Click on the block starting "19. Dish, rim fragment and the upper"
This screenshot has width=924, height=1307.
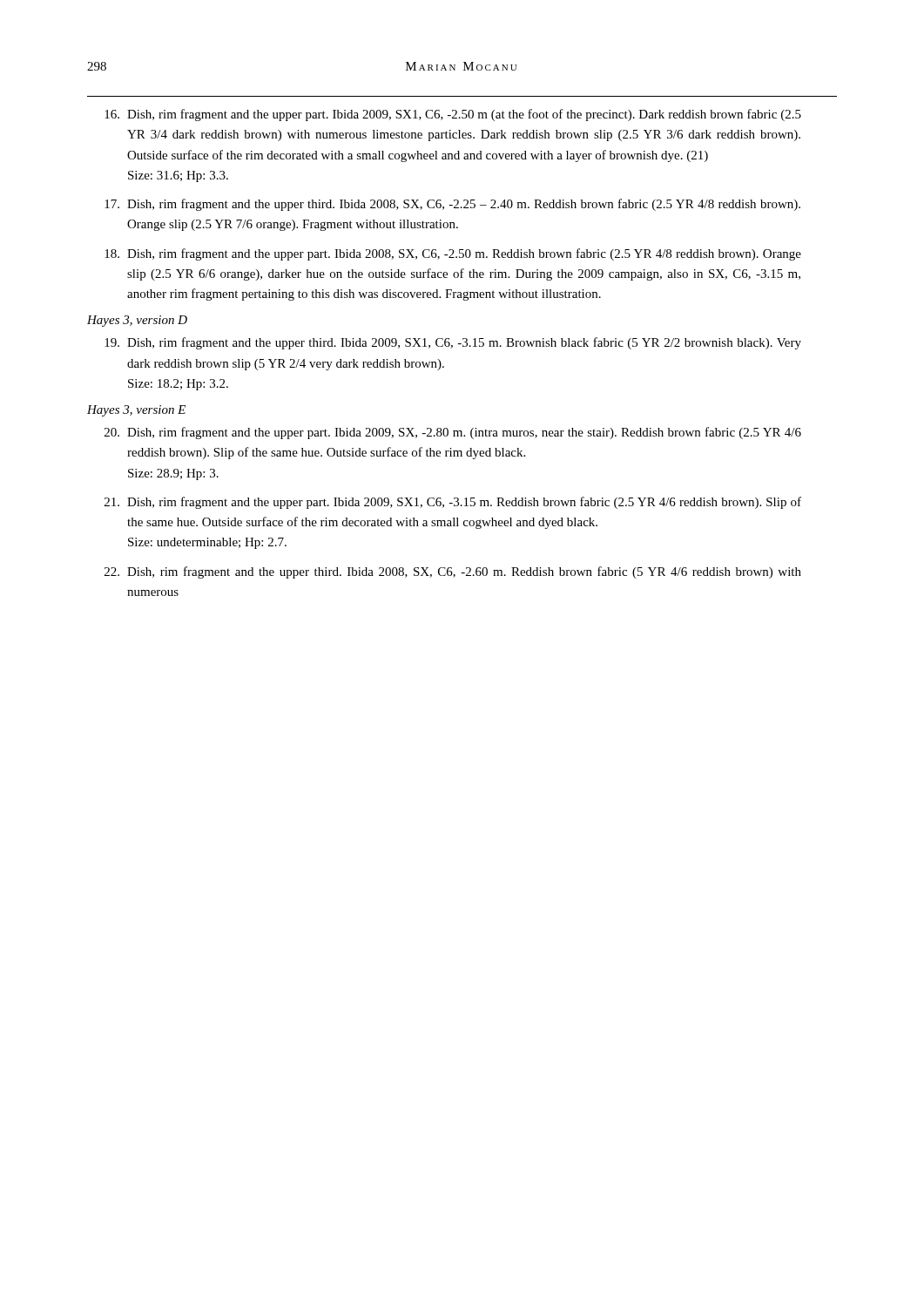(444, 363)
